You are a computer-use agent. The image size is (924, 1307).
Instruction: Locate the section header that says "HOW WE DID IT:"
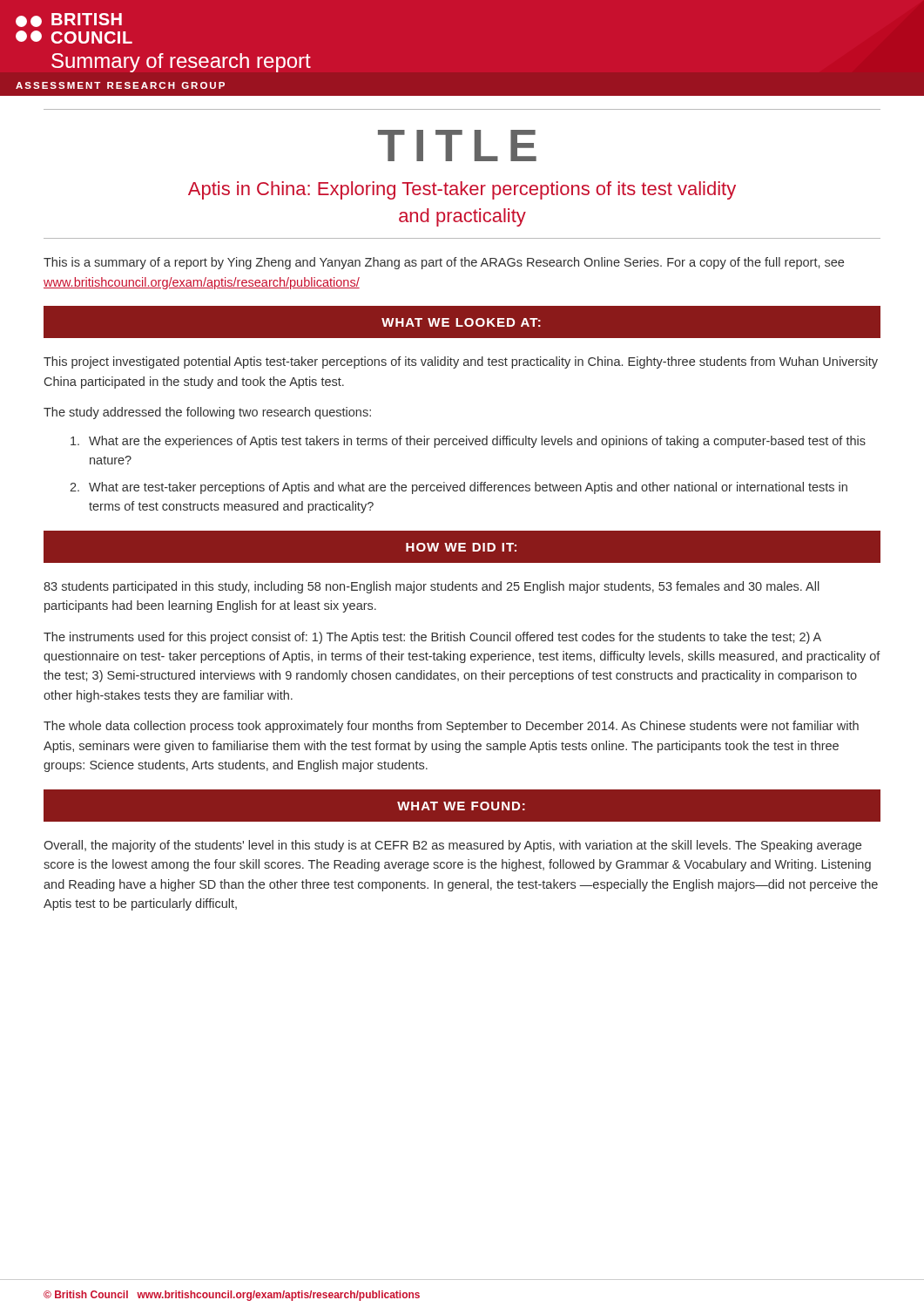pos(462,546)
